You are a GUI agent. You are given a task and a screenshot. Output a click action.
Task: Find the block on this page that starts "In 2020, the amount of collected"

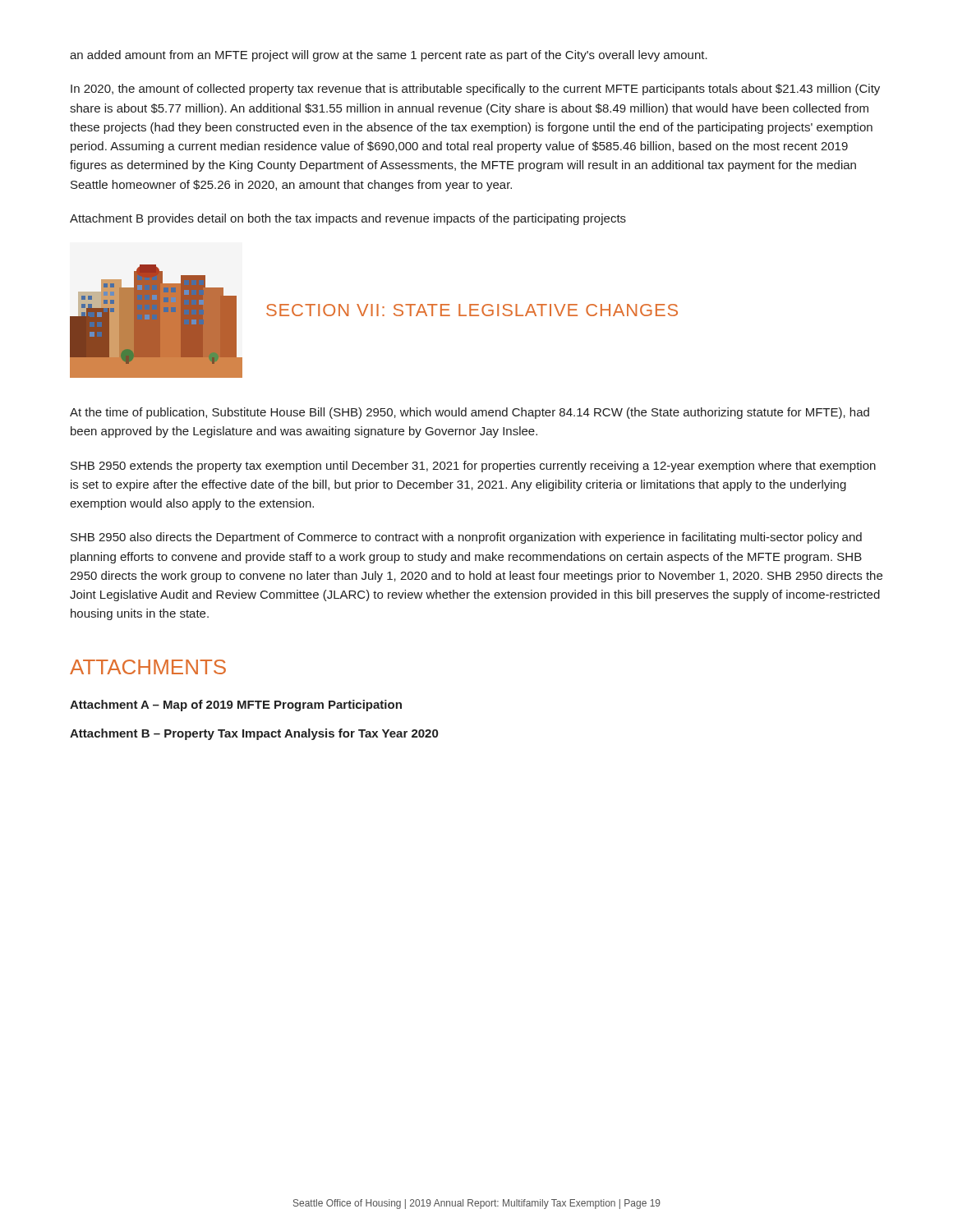[x=475, y=136]
